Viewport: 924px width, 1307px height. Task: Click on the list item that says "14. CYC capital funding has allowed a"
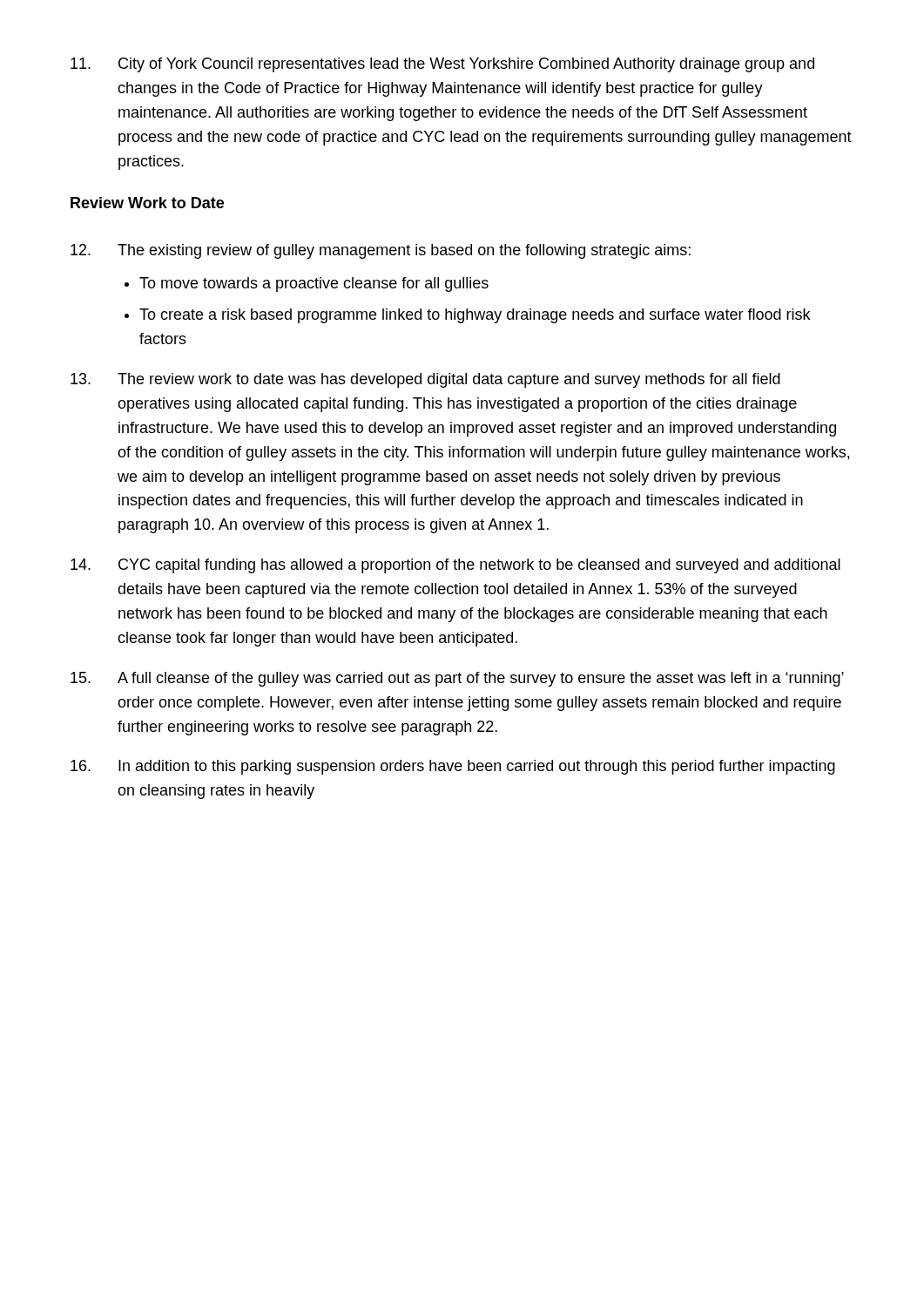coord(462,602)
